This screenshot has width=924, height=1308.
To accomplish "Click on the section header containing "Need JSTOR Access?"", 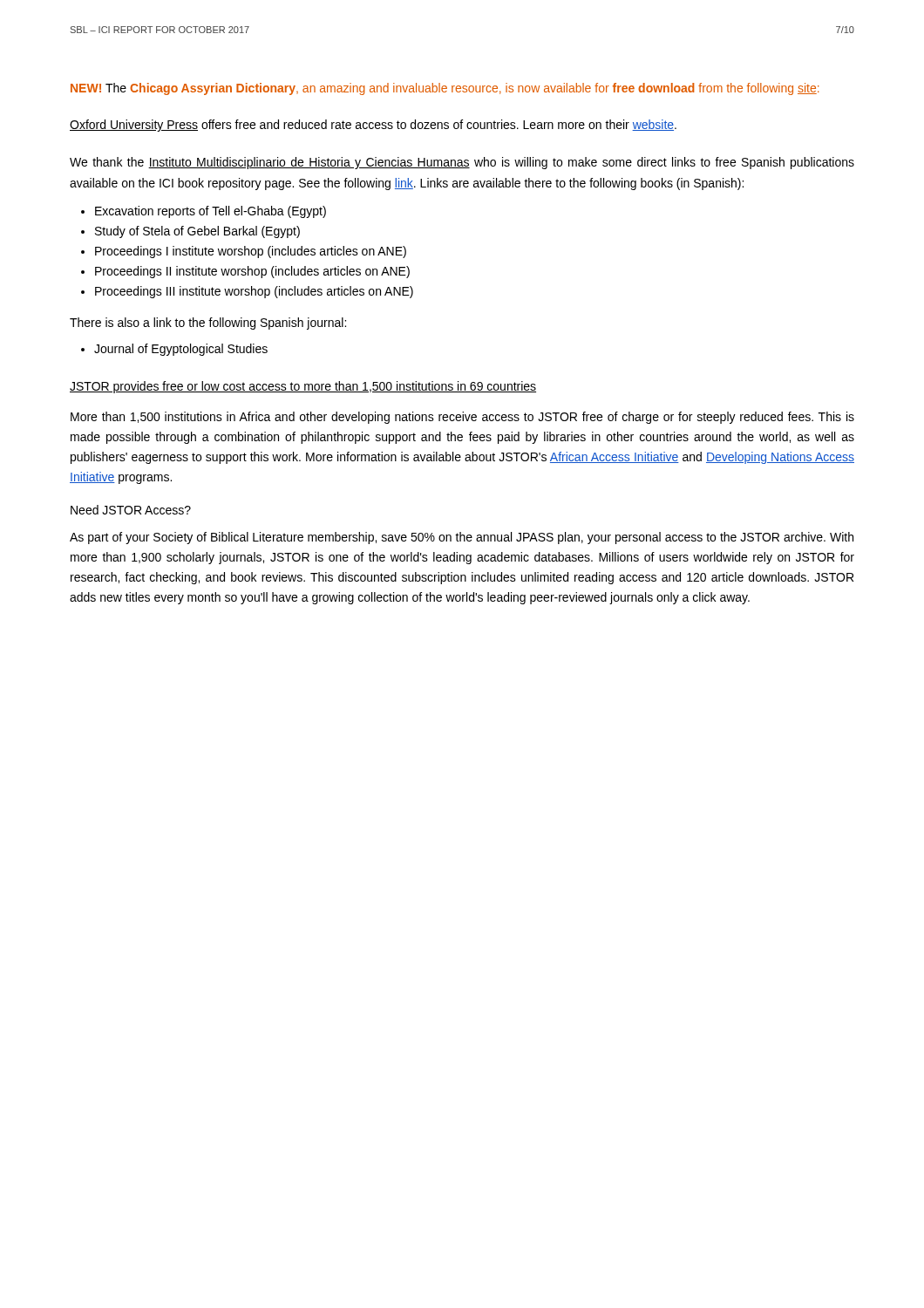I will point(130,510).
